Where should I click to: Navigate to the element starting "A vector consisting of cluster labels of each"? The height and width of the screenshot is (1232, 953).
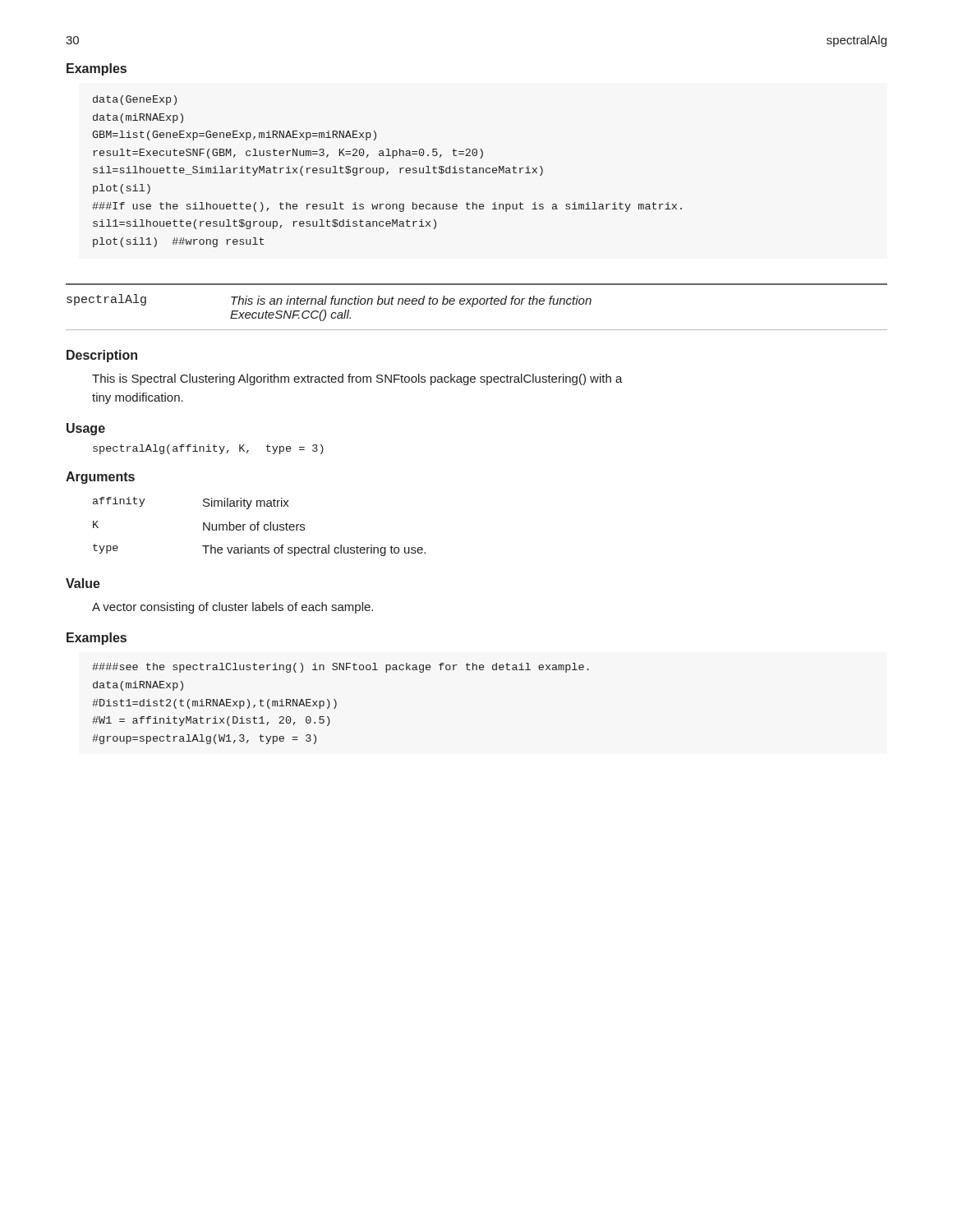233,606
